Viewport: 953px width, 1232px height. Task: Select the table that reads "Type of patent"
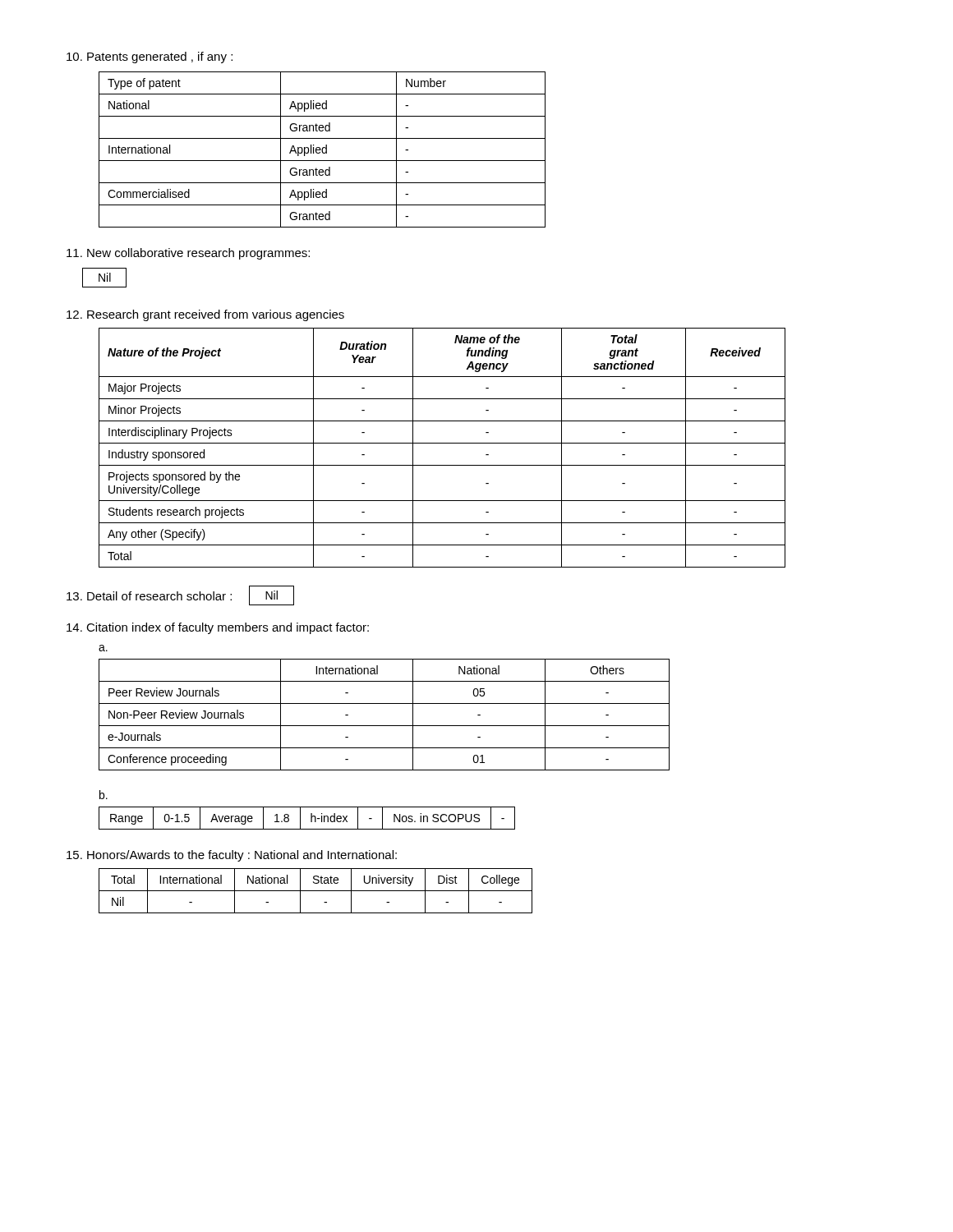tap(493, 150)
